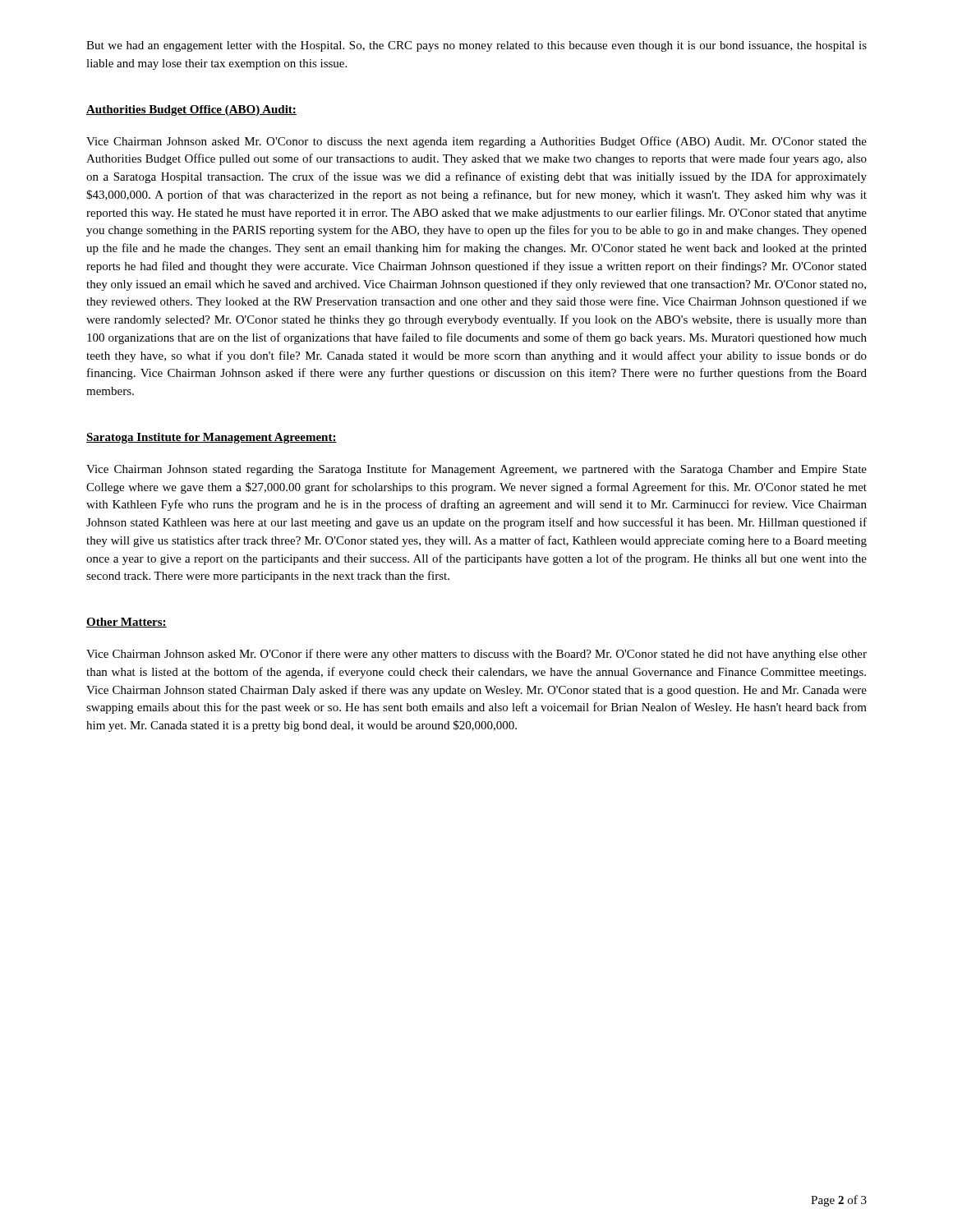Find the block on this page that starts "Vice Chairman Johnson asked Mr. O'Conor to"
Image resolution: width=953 pixels, height=1232 pixels.
pyautogui.click(x=476, y=266)
